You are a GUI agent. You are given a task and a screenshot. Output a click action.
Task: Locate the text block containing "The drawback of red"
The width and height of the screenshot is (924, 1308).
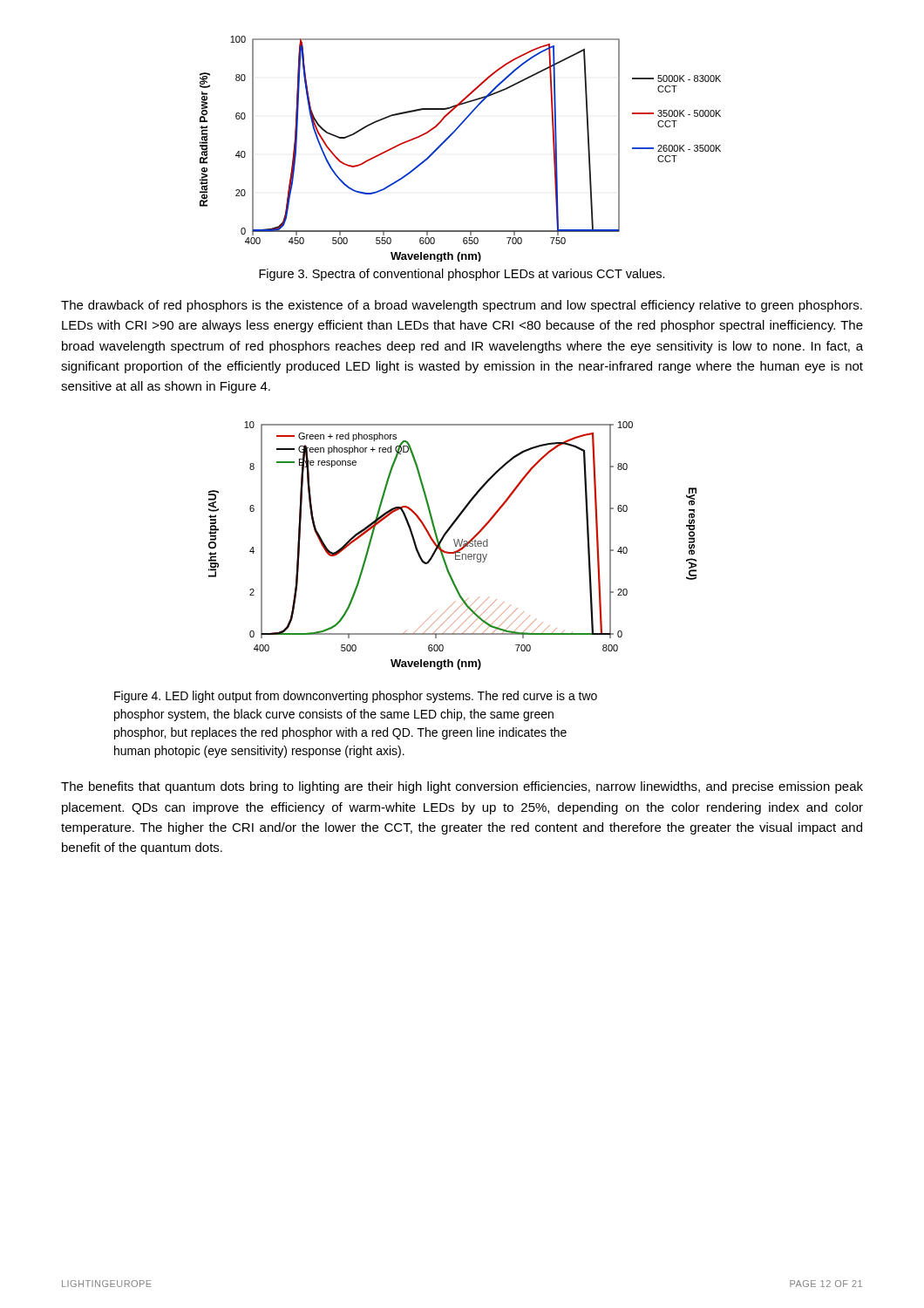coord(462,345)
